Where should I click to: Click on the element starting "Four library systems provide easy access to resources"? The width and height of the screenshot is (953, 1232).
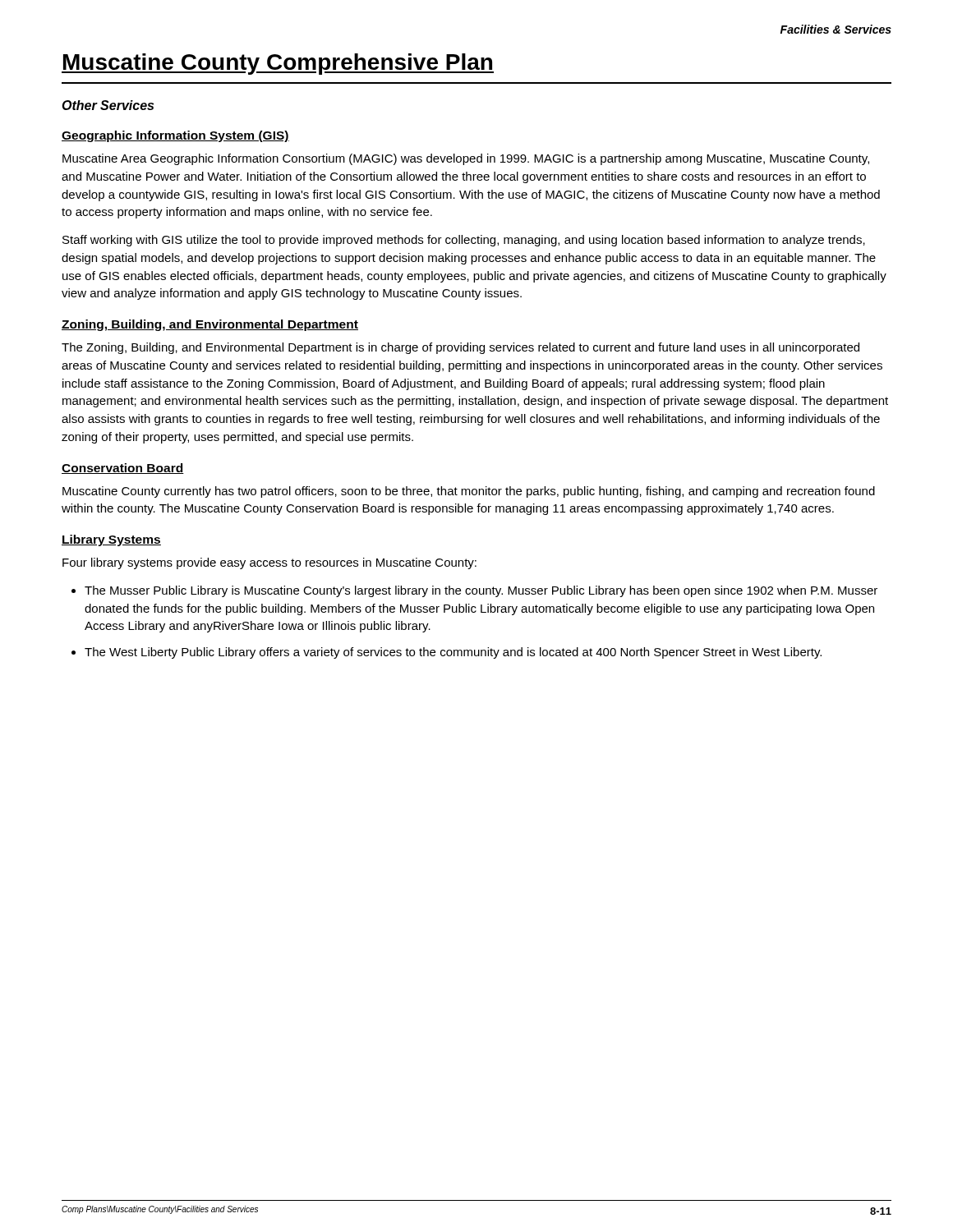click(x=270, y=562)
